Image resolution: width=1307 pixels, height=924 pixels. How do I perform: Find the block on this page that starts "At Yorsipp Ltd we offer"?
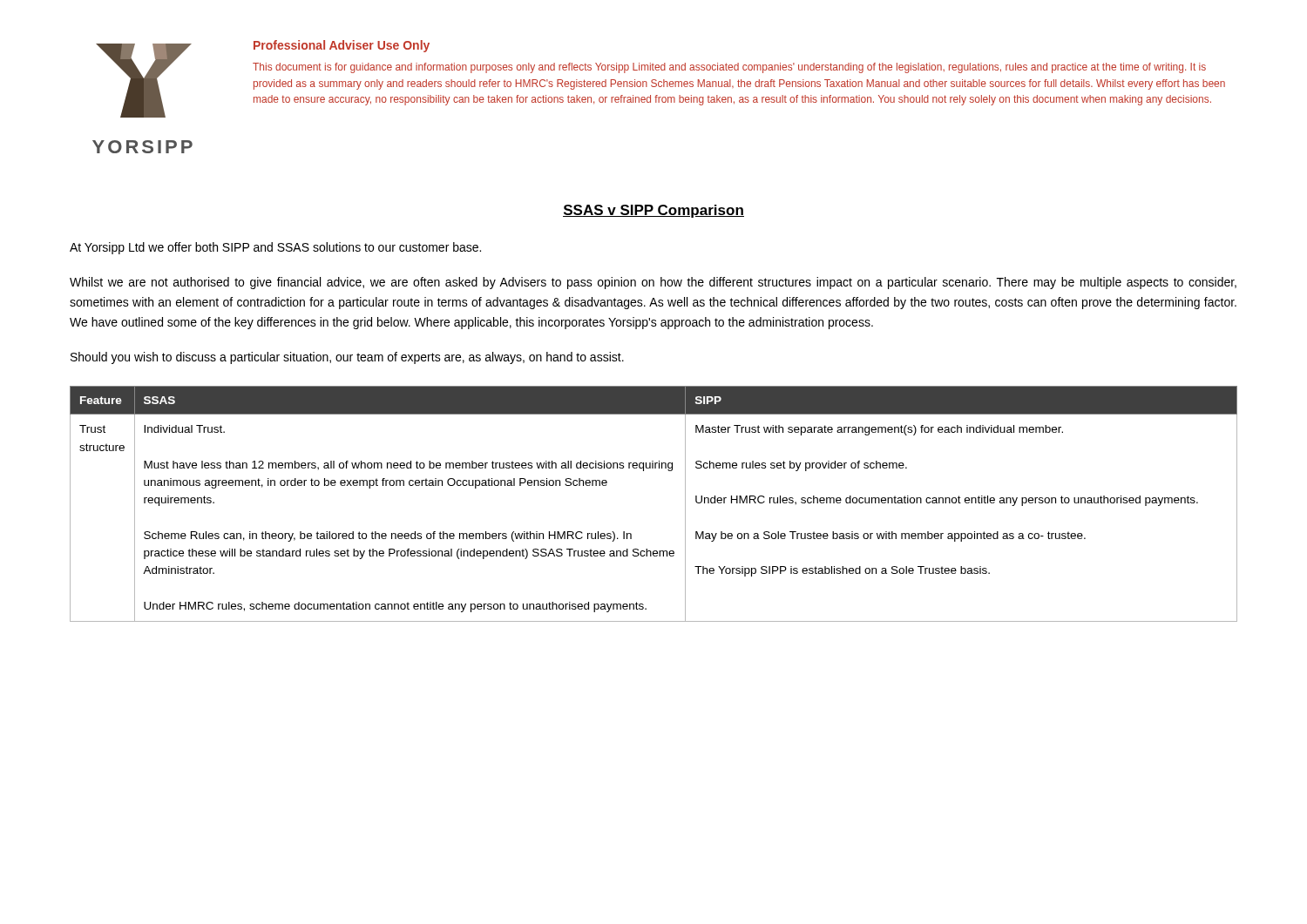(x=276, y=247)
